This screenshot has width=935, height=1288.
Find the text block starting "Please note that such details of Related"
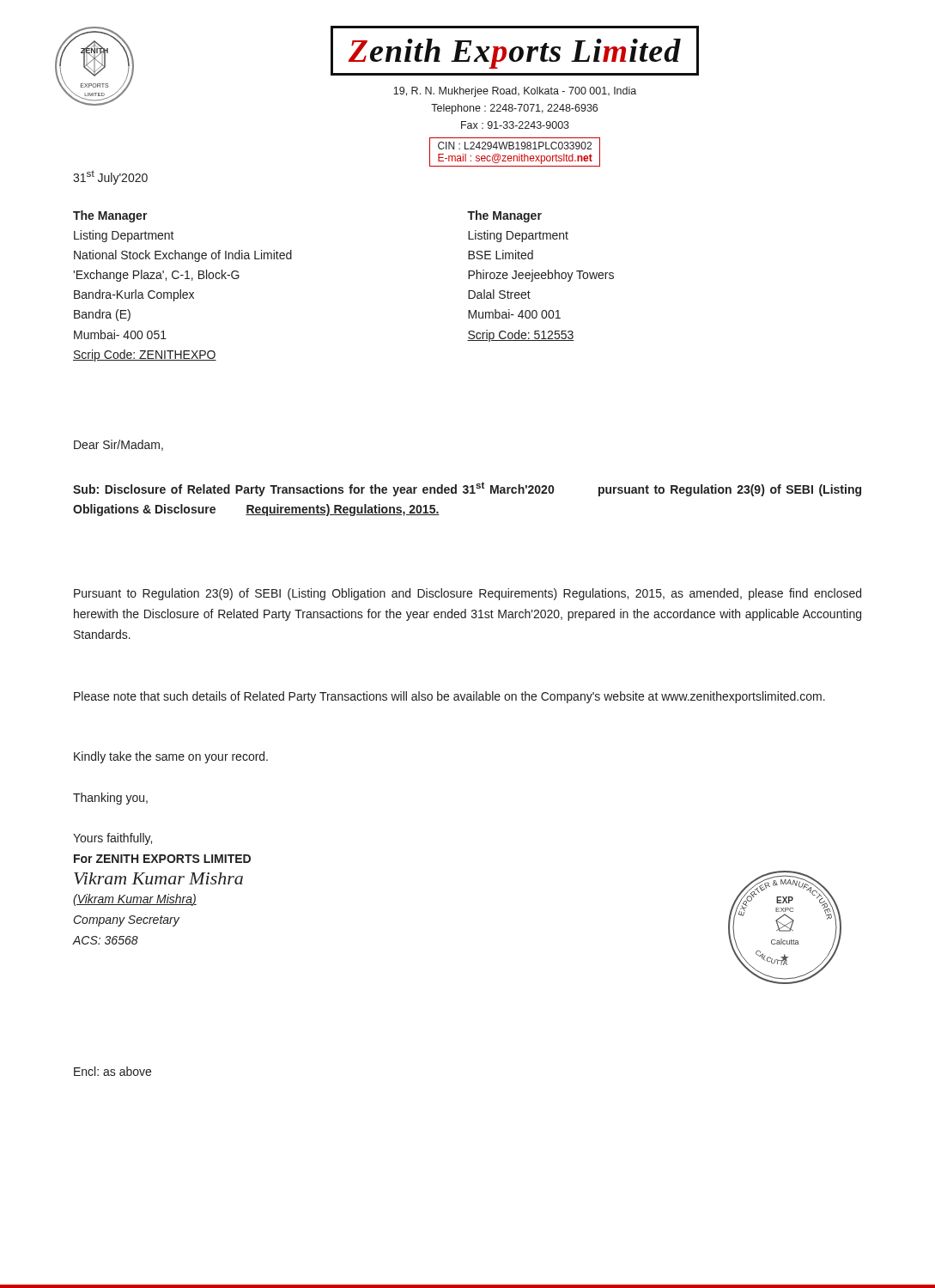point(449,696)
